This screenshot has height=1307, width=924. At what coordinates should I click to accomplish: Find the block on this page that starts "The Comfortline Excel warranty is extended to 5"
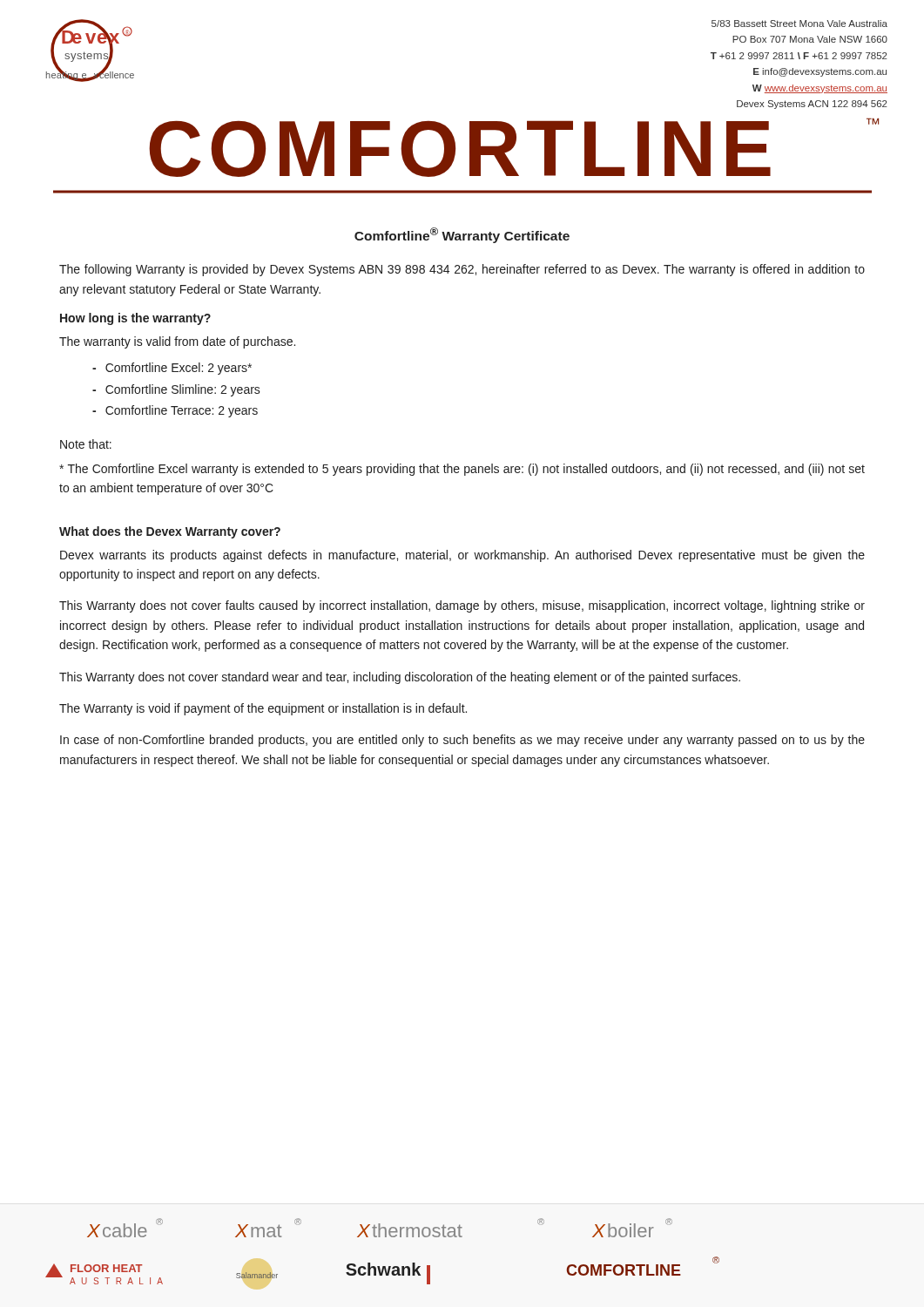click(x=462, y=478)
